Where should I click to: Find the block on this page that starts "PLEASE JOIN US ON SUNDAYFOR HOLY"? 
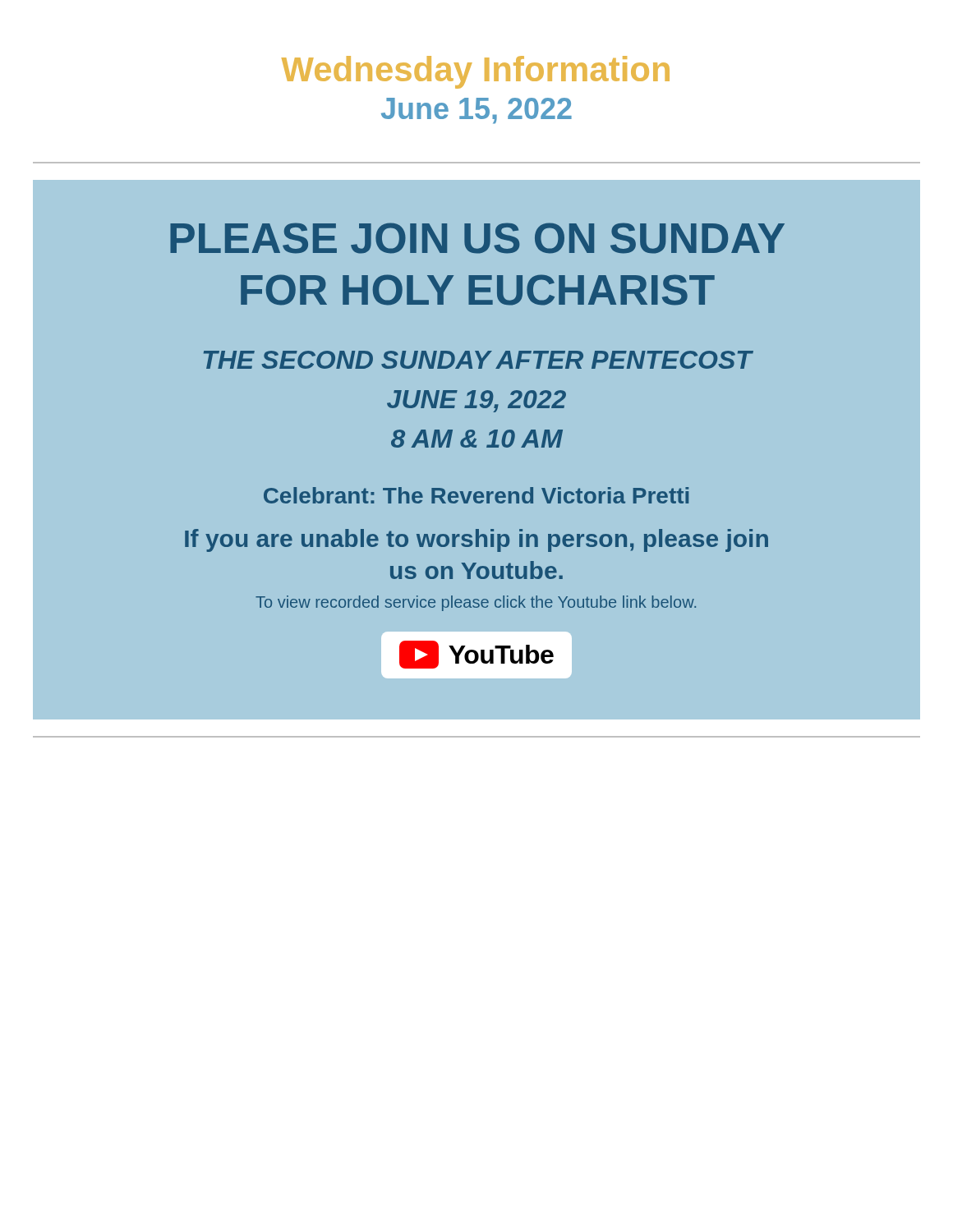tap(476, 264)
